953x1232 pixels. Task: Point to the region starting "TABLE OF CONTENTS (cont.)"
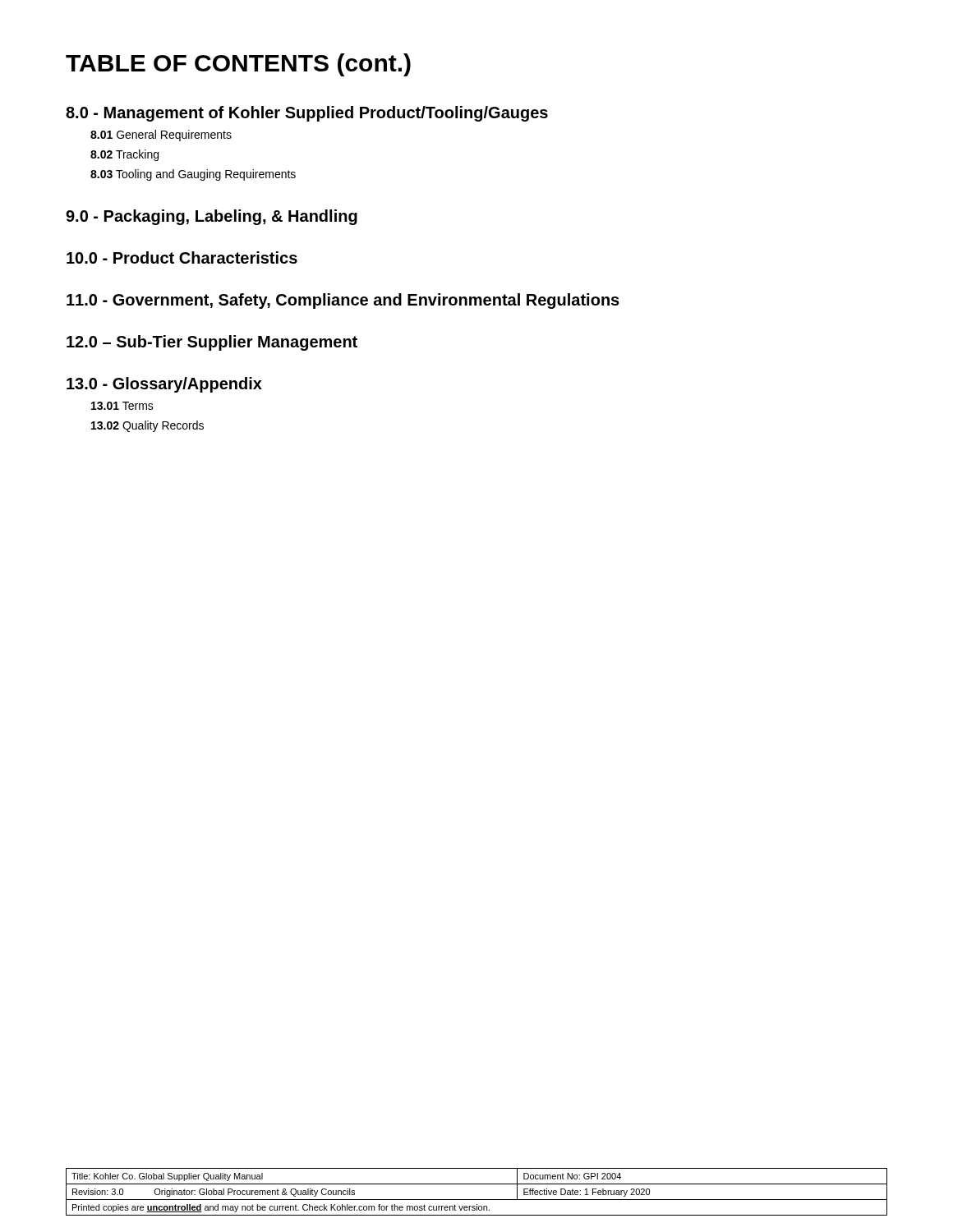point(239,63)
